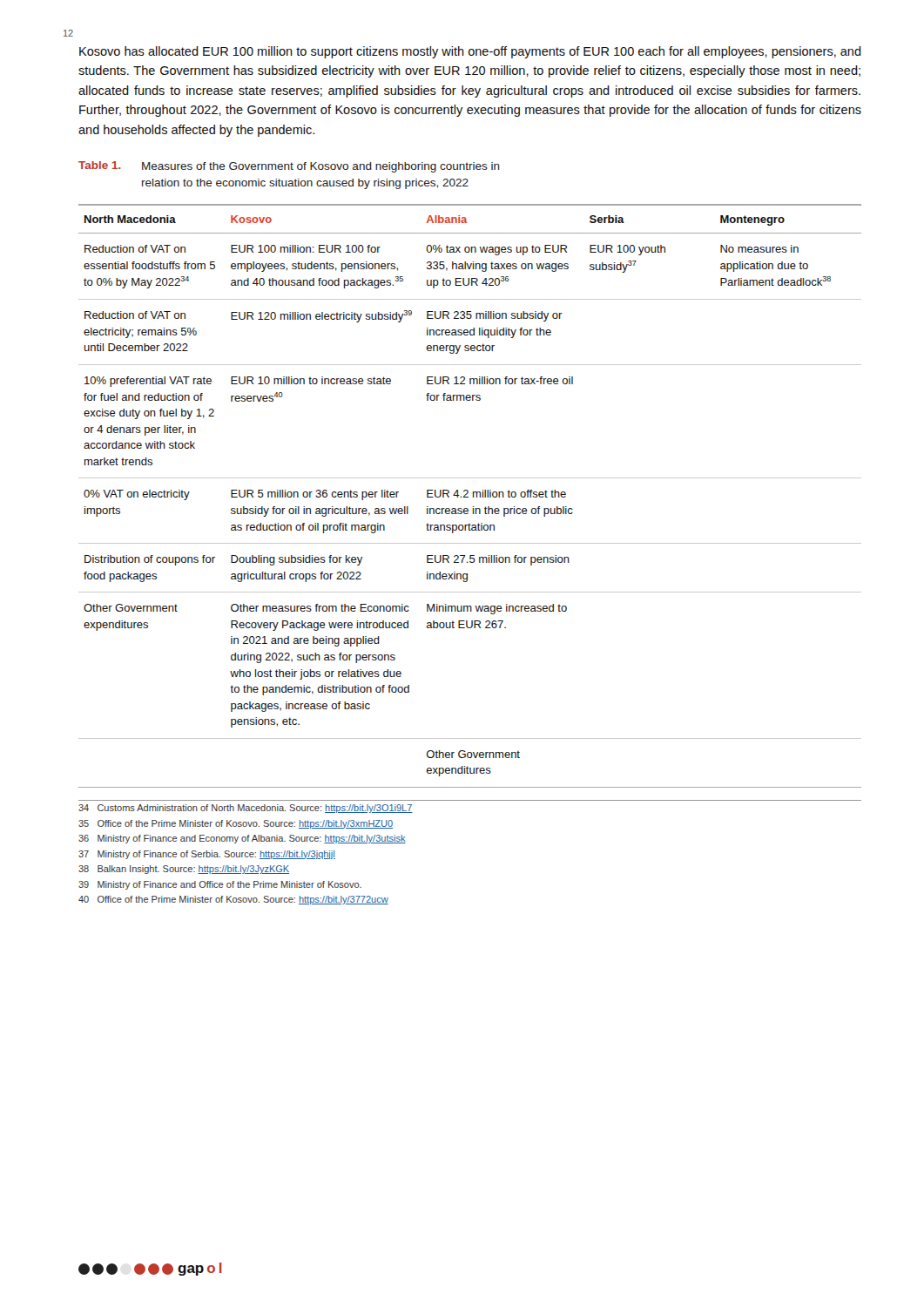
Task: Locate the passage starting "36 Ministry of Finance and Economy of"
Action: click(x=242, y=838)
